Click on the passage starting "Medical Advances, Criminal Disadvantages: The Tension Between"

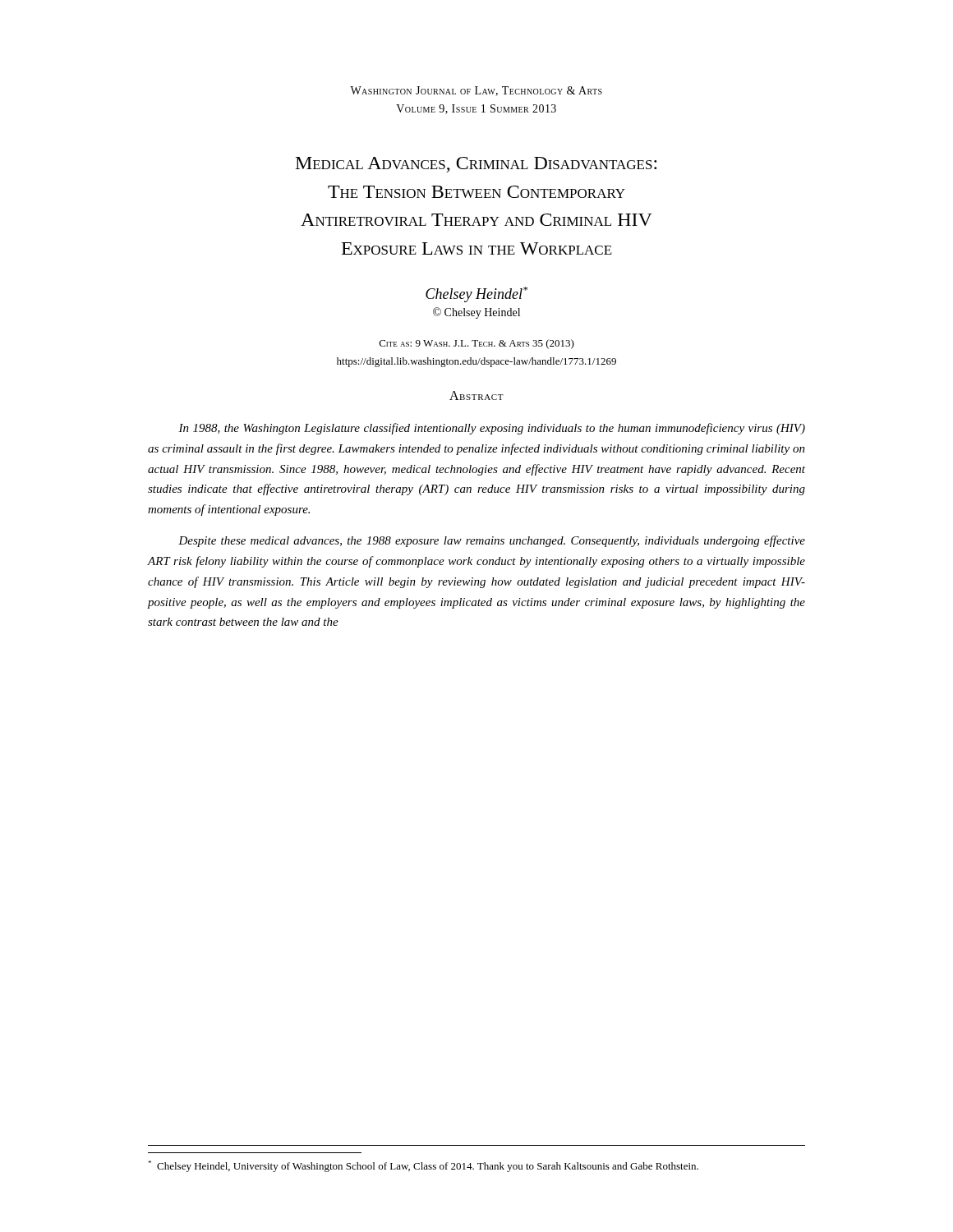pyautogui.click(x=476, y=205)
